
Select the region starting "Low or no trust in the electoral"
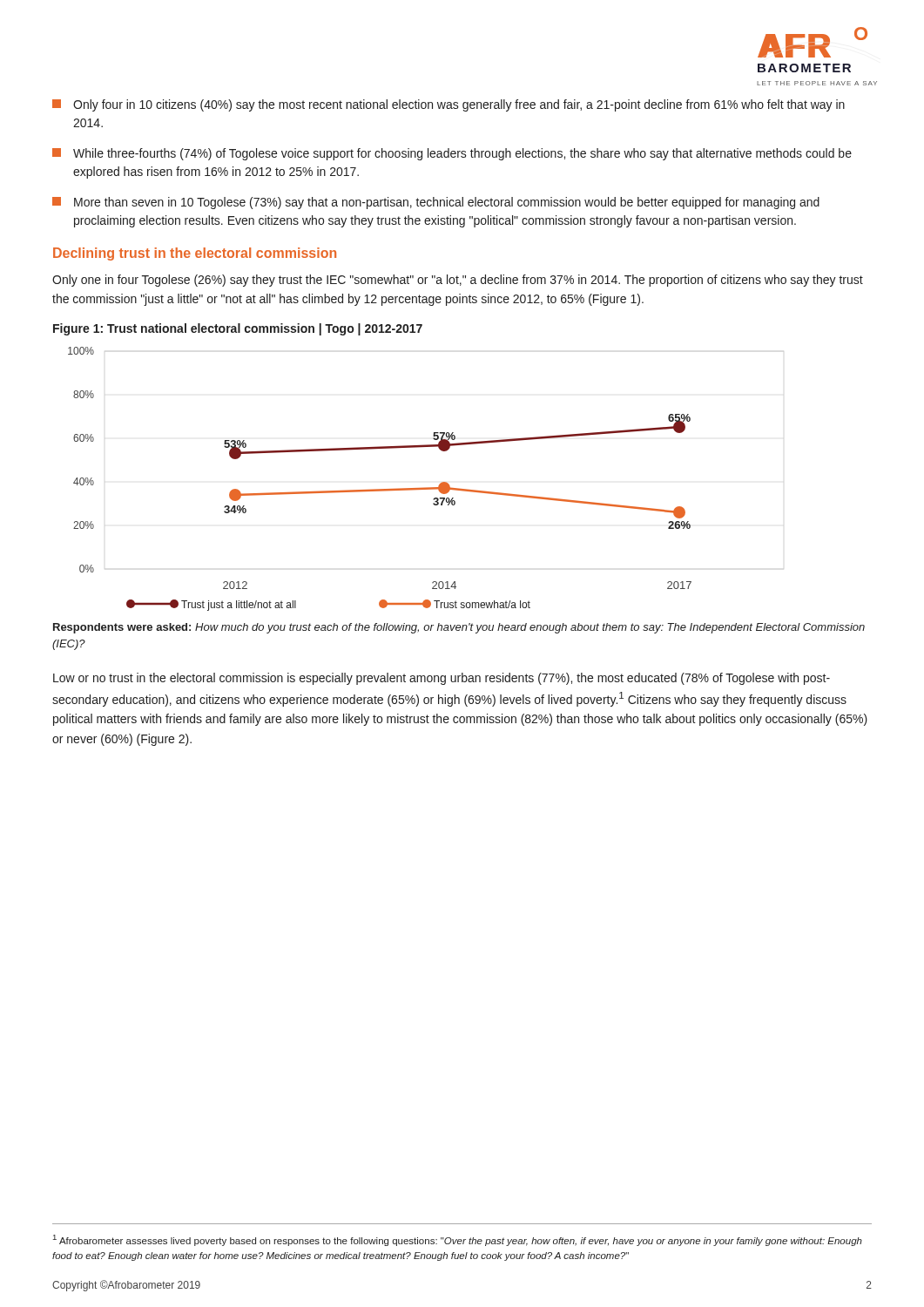pyautogui.click(x=460, y=708)
